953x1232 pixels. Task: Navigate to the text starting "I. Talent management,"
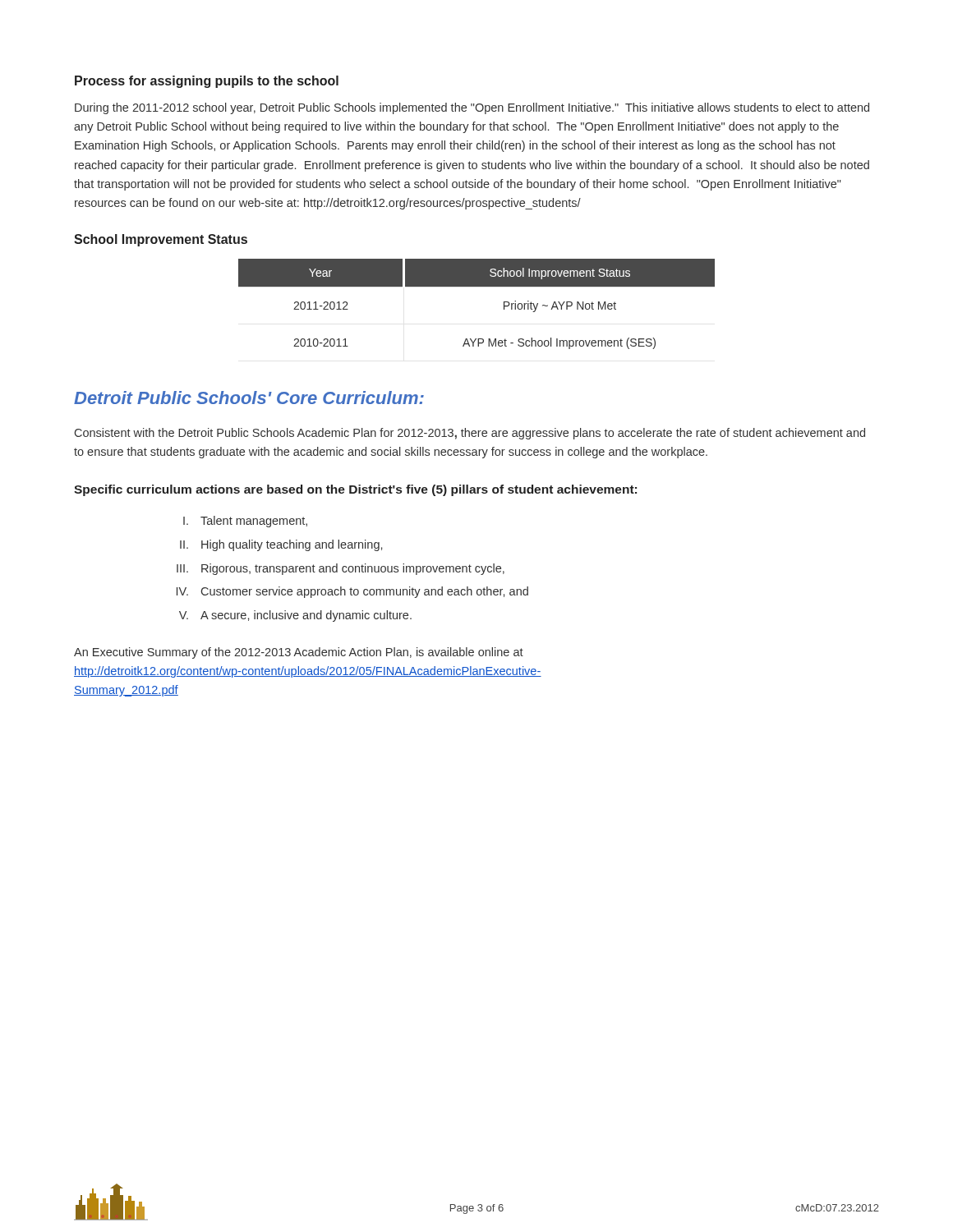(x=232, y=522)
